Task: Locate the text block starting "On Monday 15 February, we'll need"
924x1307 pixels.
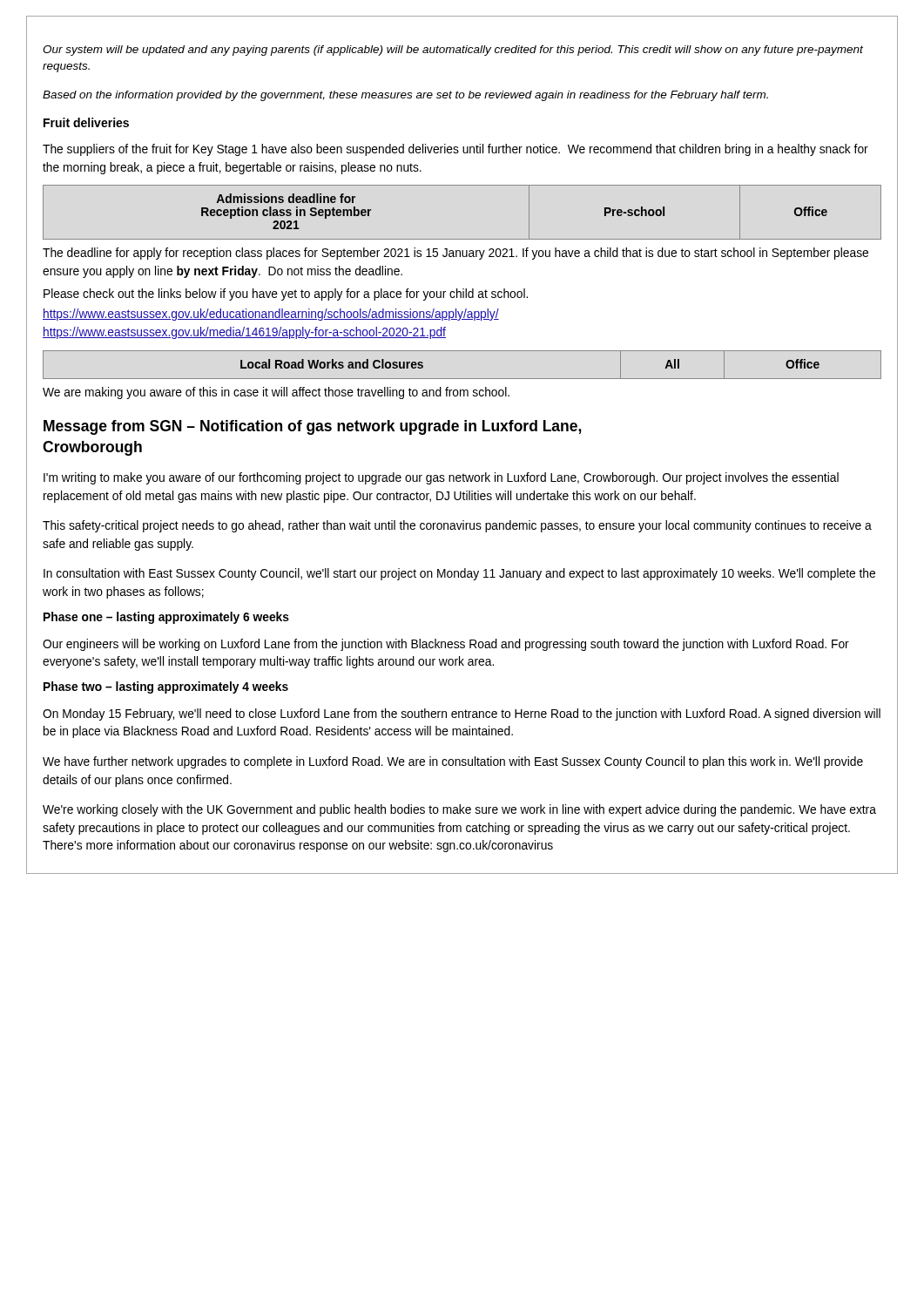Action: coord(462,724)
